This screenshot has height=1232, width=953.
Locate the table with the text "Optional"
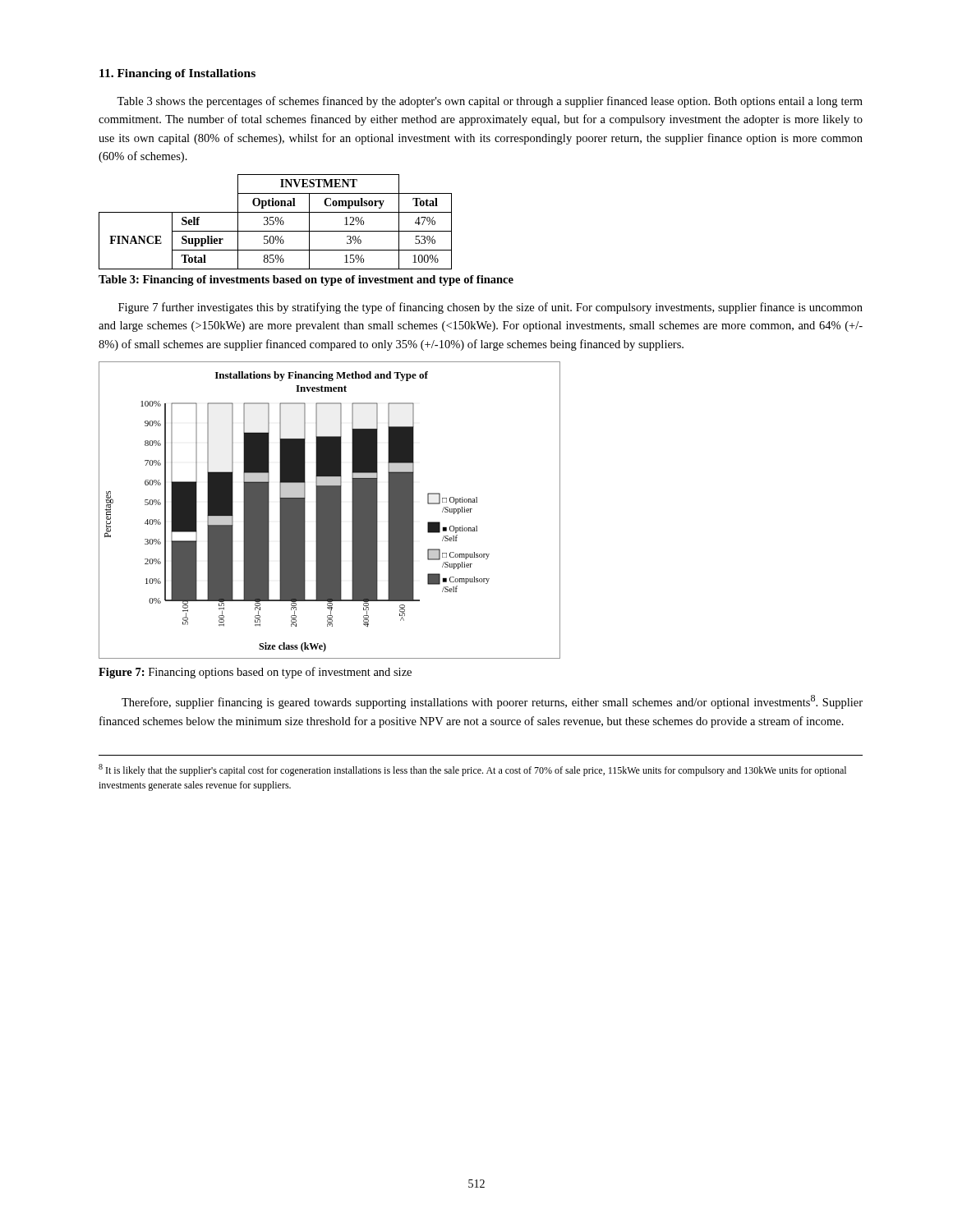click(x=481, y=222)
